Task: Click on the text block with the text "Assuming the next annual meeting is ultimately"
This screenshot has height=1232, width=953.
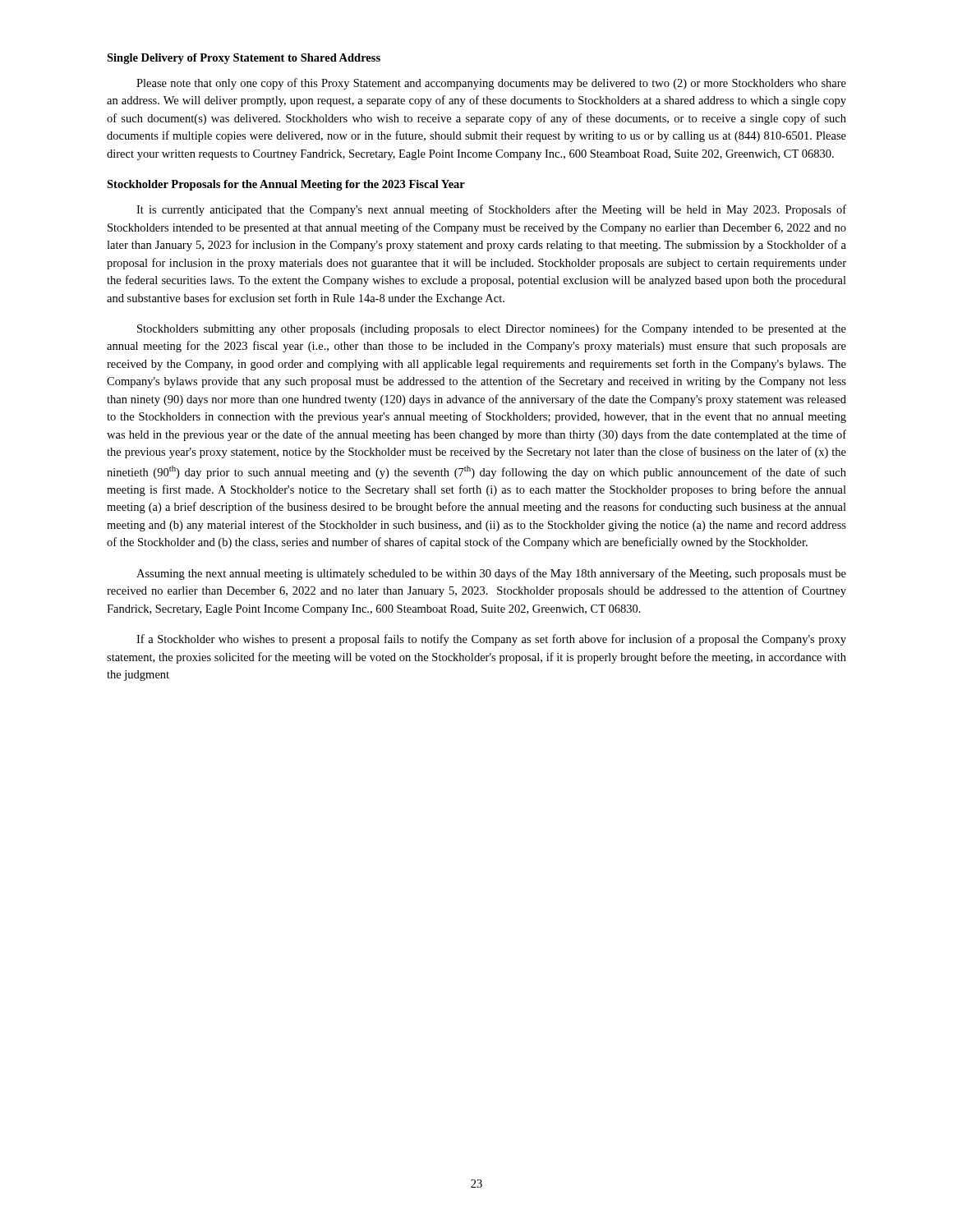Action: click(x=476, y=591)
